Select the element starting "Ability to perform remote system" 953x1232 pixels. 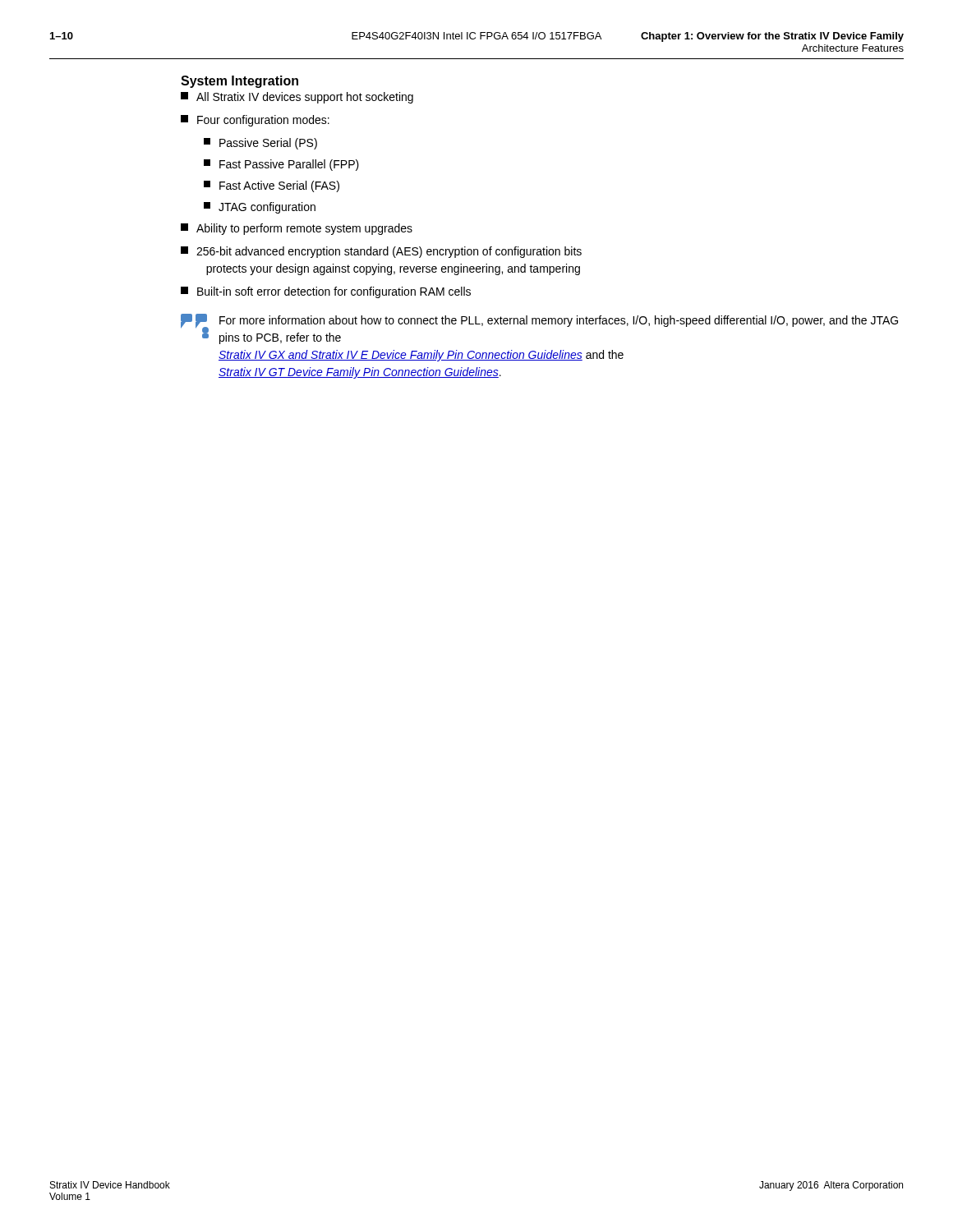[x=297, y=229]
